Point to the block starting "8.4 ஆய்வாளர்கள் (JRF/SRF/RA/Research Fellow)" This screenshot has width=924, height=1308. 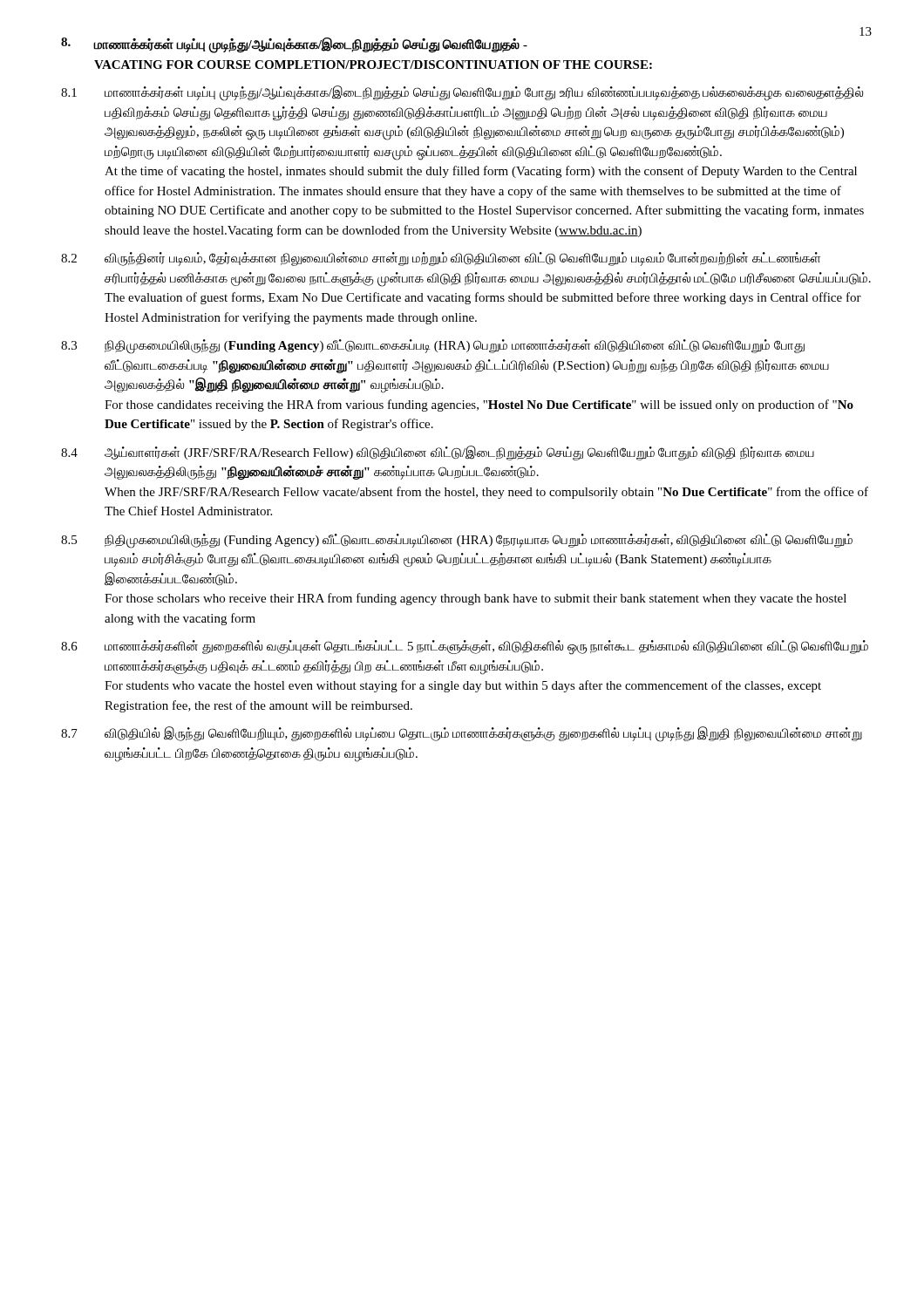pyautogui.click(x=466, y=482)
